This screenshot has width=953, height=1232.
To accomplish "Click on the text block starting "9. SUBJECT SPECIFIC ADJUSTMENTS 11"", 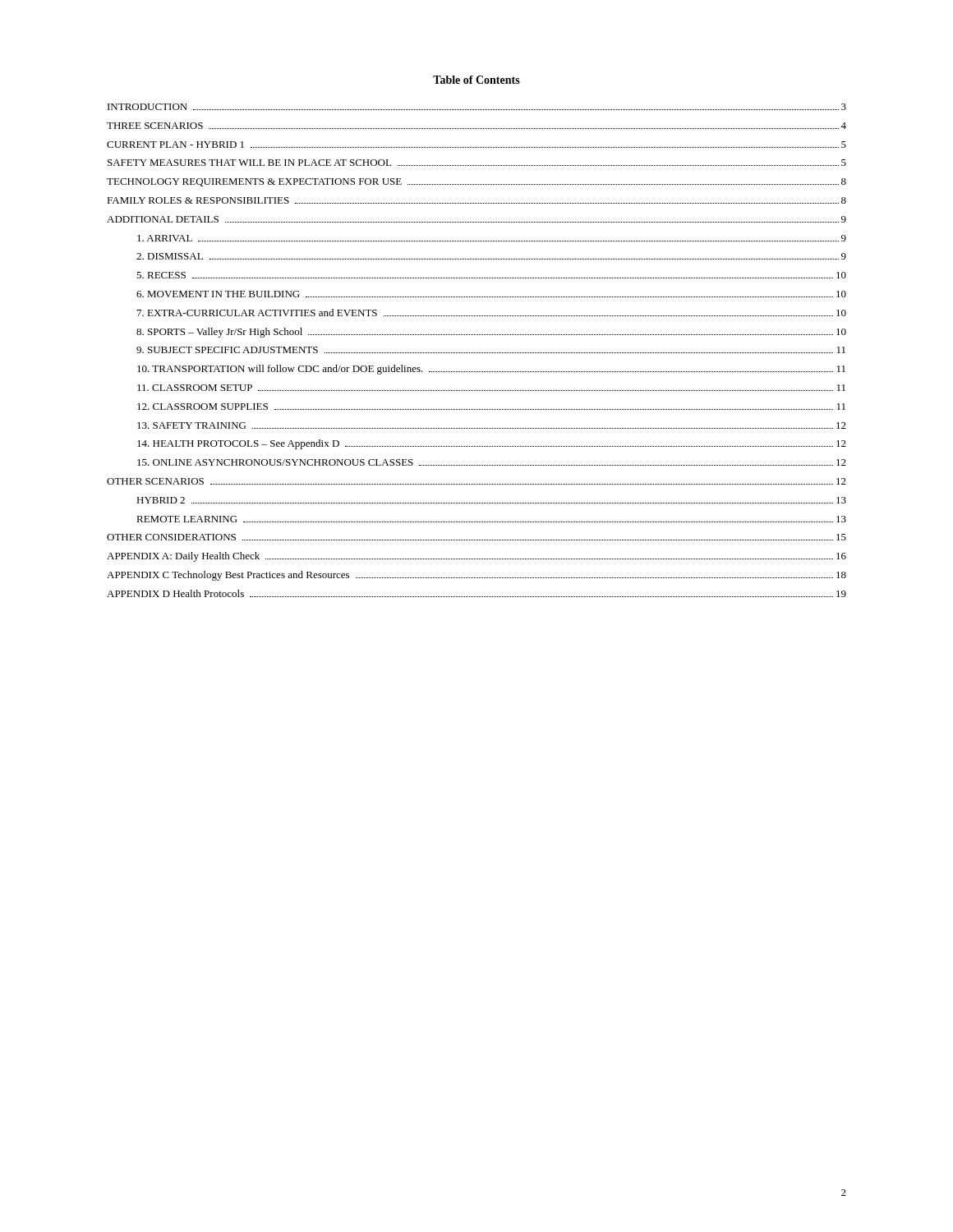I will 476,351.
